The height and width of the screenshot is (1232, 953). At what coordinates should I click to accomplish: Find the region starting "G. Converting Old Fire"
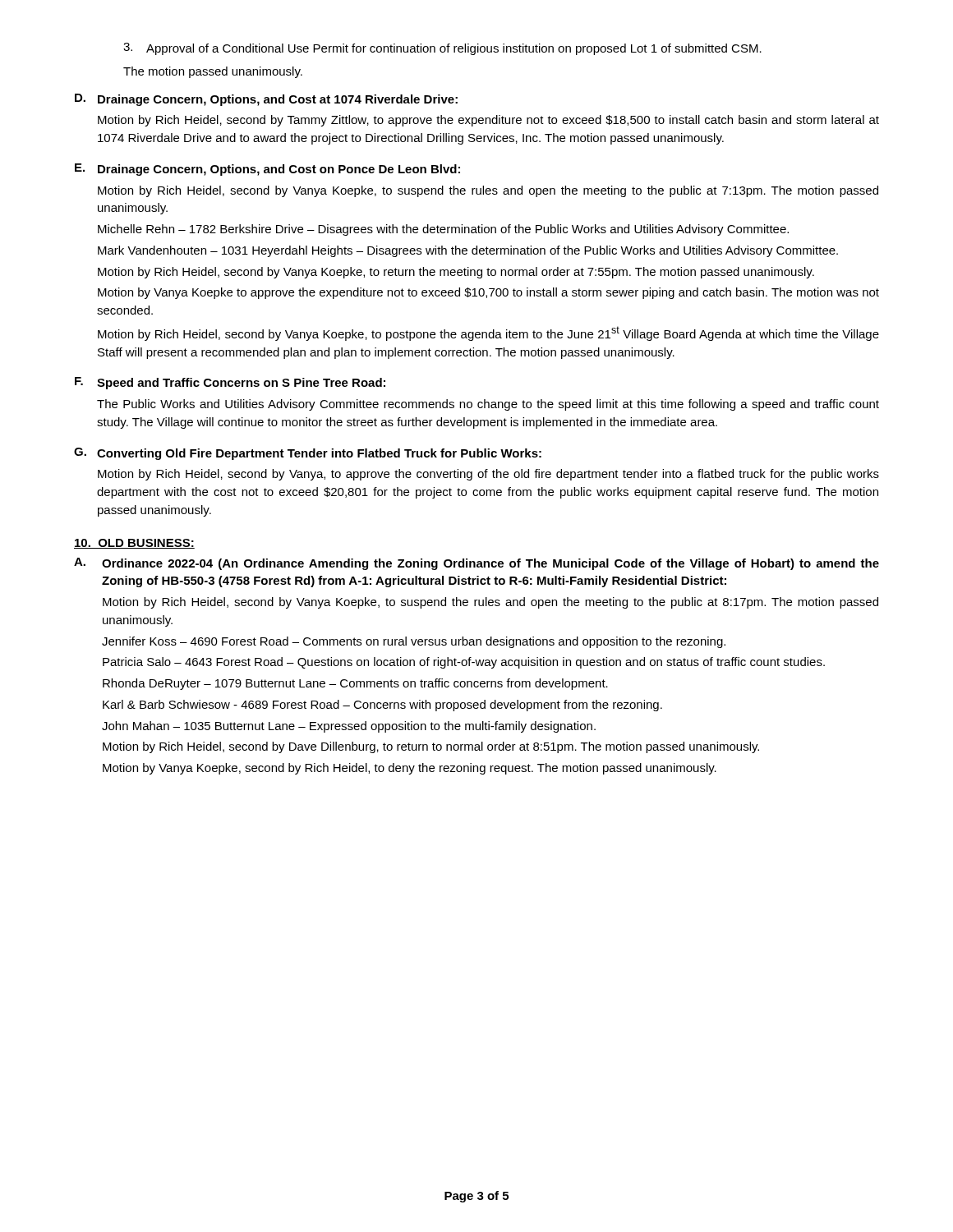[308, 453]
